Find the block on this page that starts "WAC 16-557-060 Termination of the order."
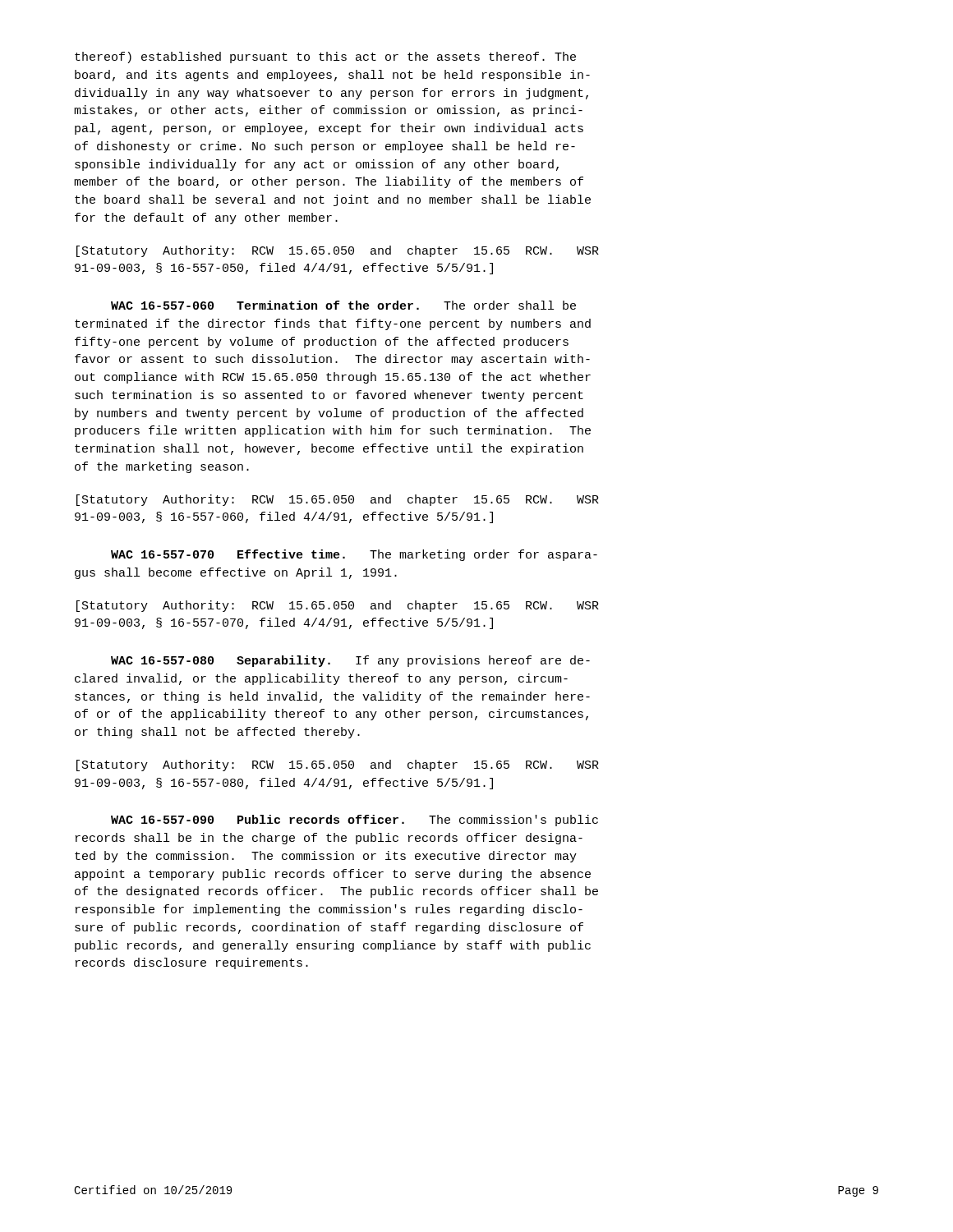The height and width of the screenshot is (1232, 953). [333, 387]
